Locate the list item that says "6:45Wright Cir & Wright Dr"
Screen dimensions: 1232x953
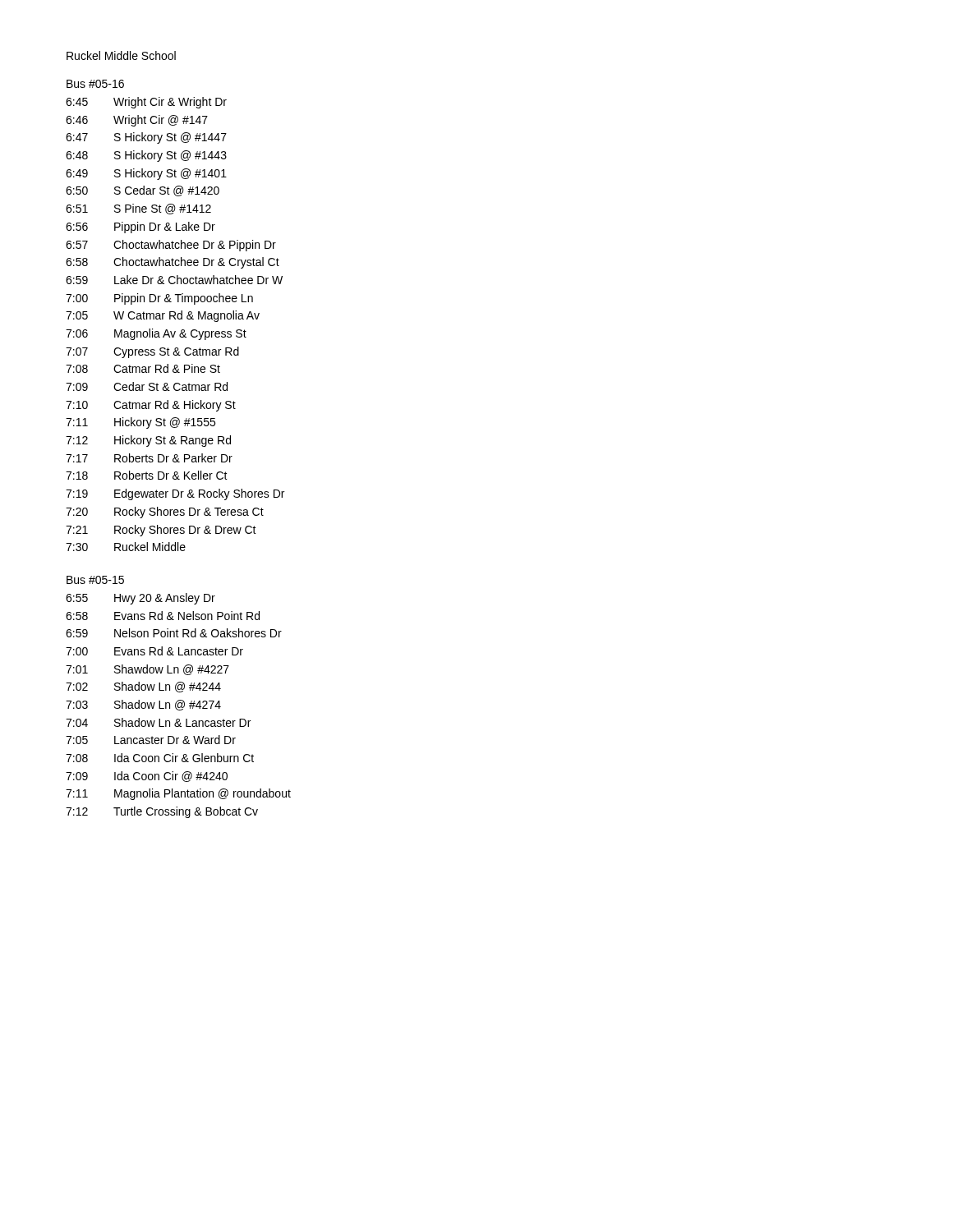[x=146, y=103]
